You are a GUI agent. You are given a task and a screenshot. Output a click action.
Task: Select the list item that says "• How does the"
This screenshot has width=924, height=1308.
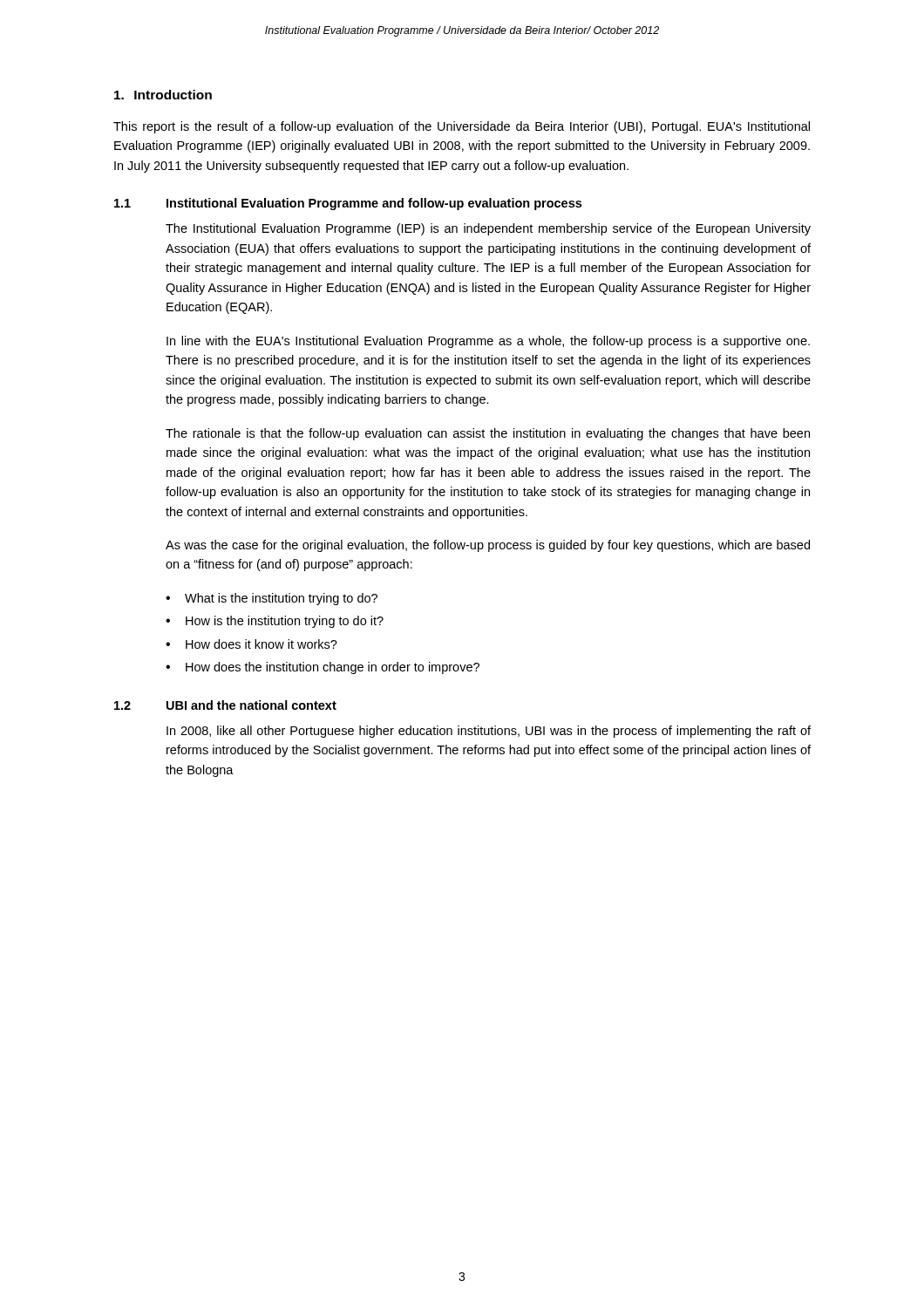click(323, 668)
